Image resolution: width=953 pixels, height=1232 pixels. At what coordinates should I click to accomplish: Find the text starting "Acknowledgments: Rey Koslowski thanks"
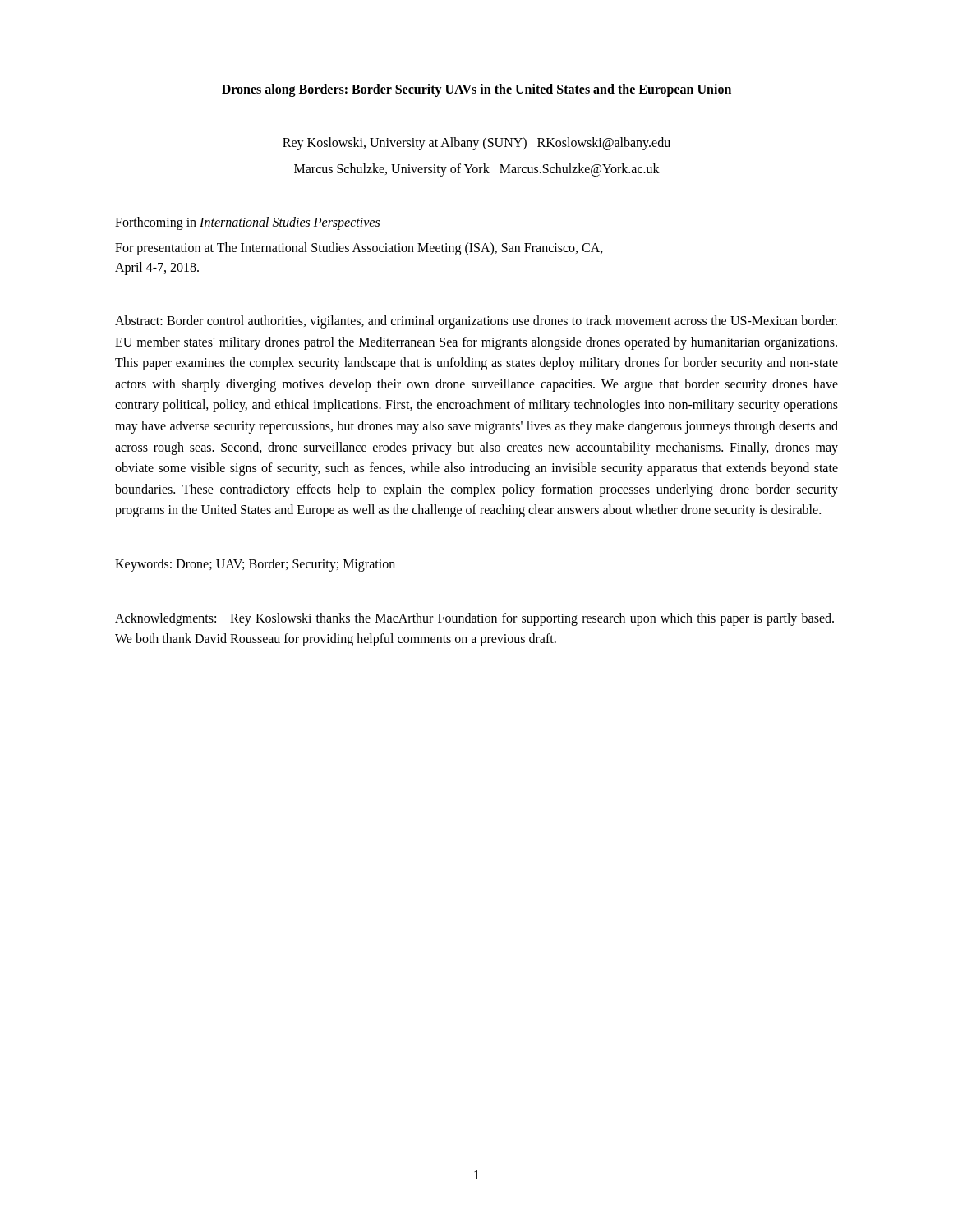(x=476, y=628)
